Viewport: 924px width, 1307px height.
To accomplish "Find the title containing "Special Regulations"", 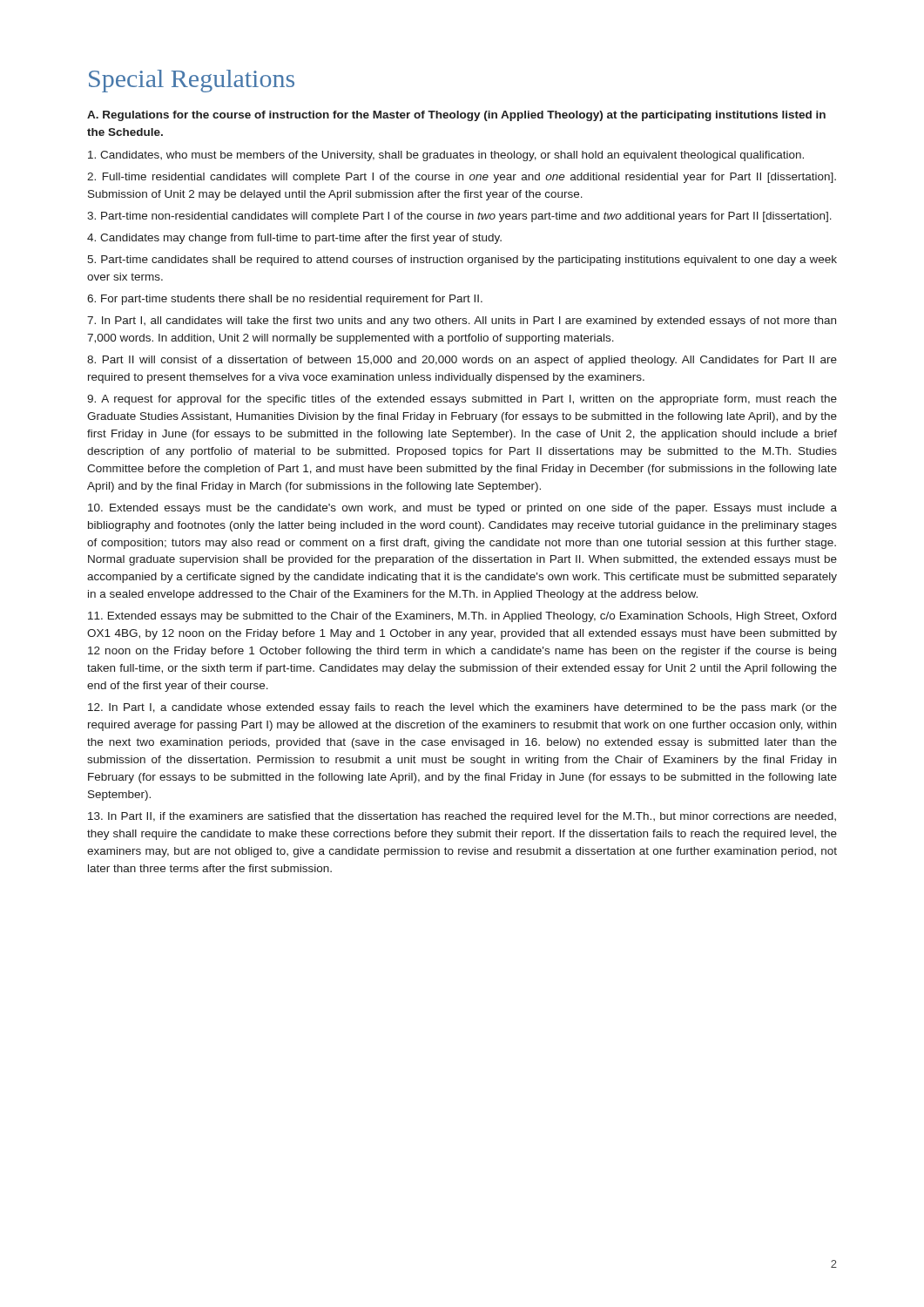I will pyautogui.click(x=191, y=78).
